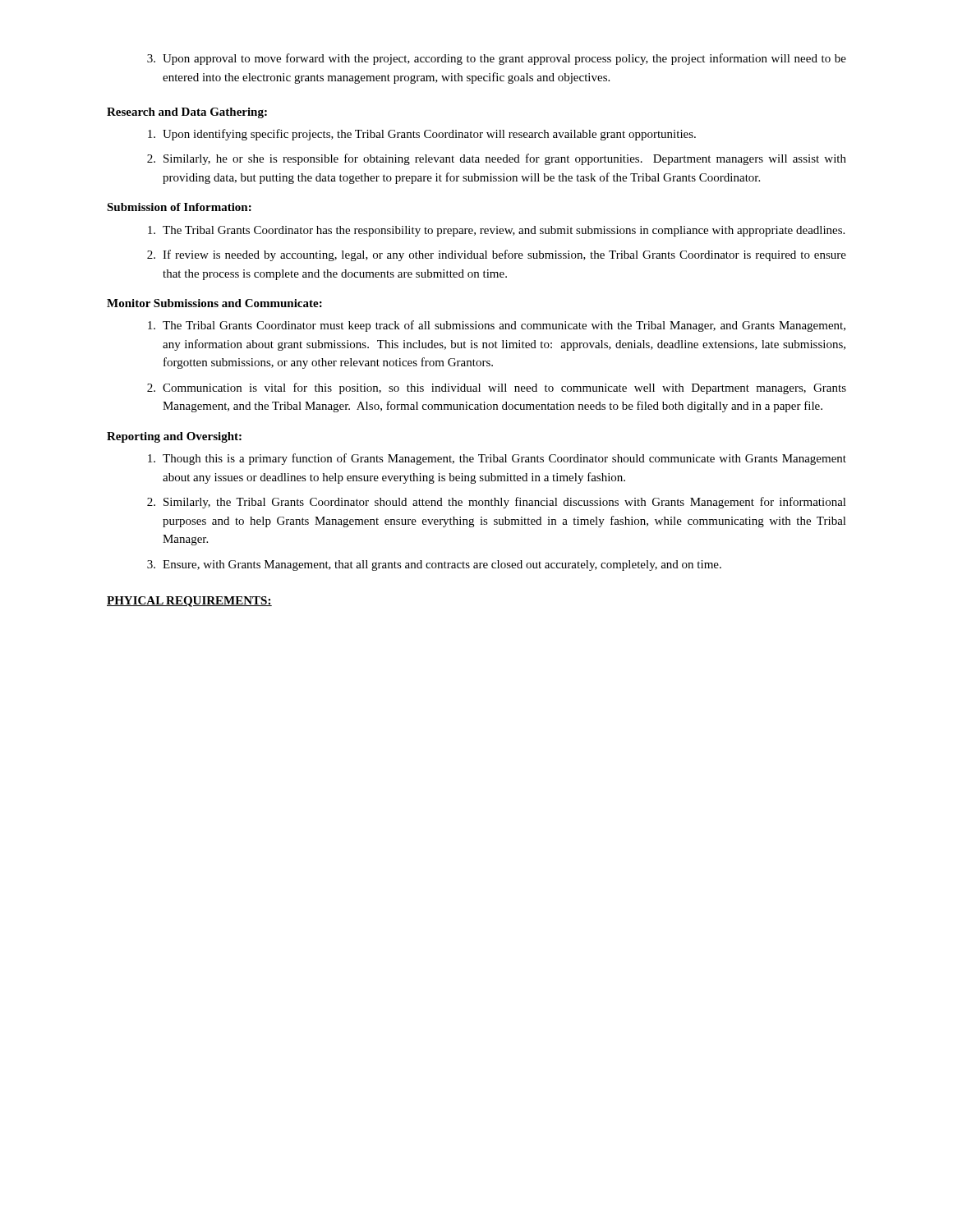Image resolution: width=953 pixels, height=1232 pixels.
Task: Locate the text "Research and Data Gathering:"
Action: tap(187, 111)
